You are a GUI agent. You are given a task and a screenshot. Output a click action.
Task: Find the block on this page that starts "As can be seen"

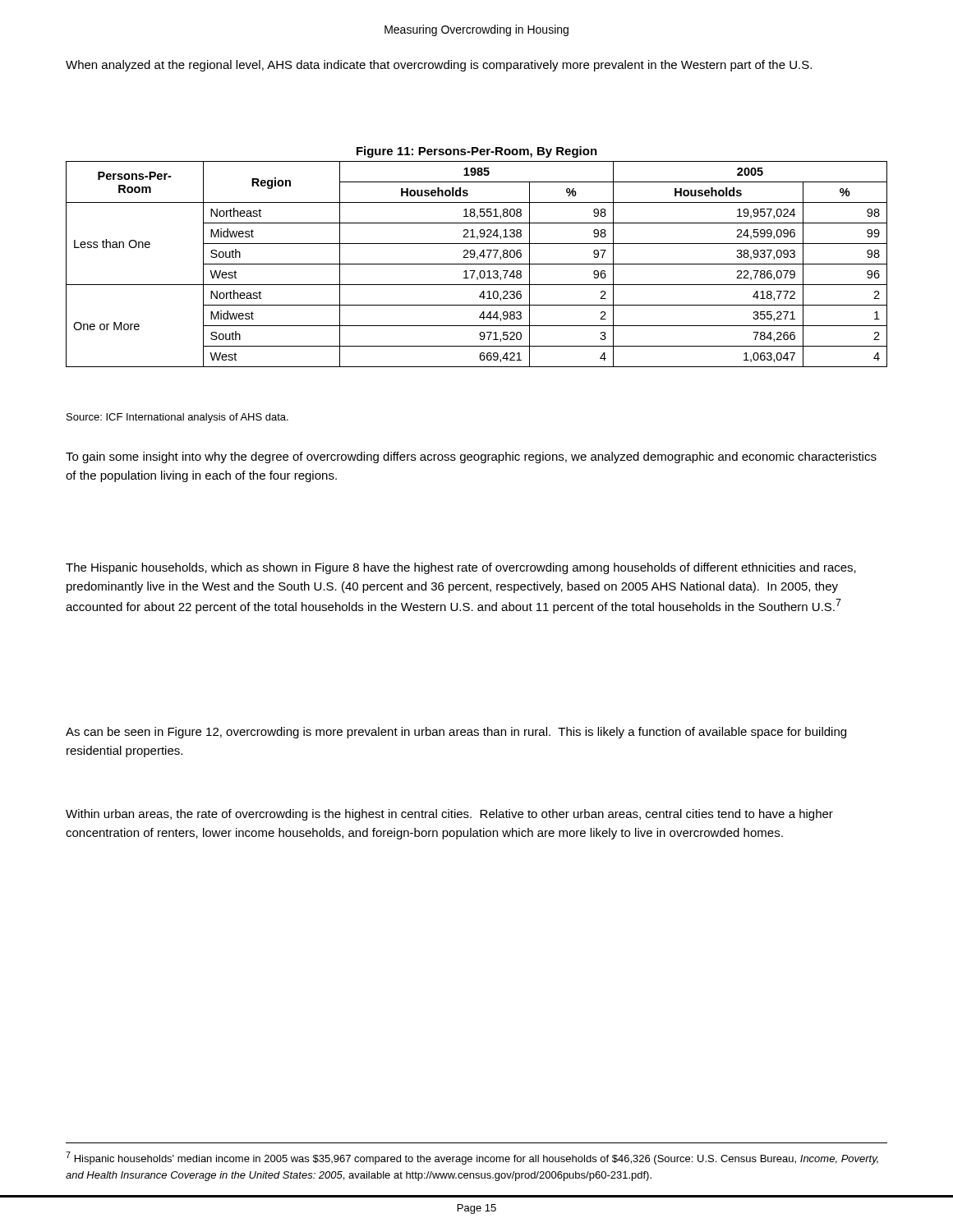click(456, 741)
